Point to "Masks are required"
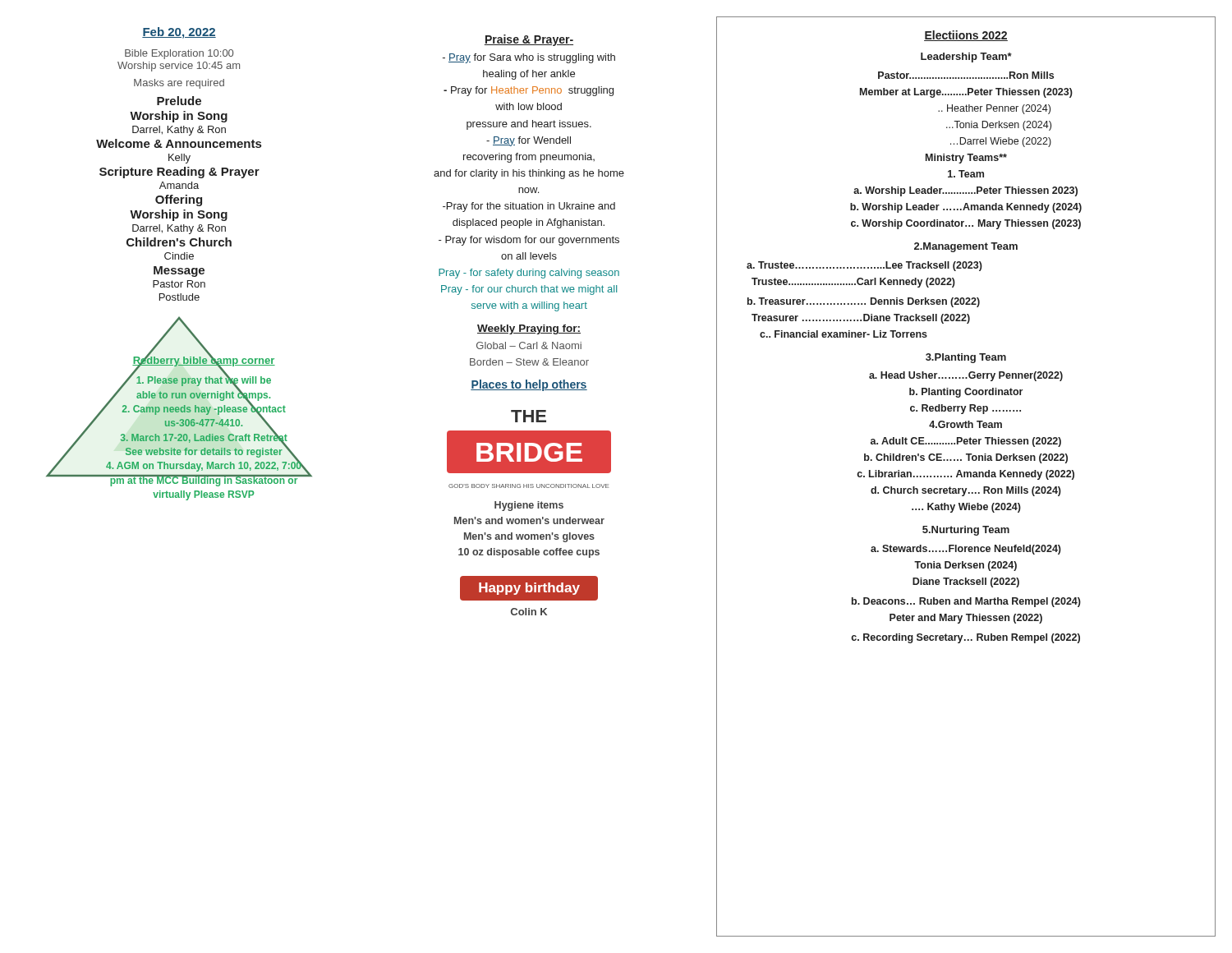Image resolution: width=1232 pixels, height=953 pixels. [x=179, y=83]
